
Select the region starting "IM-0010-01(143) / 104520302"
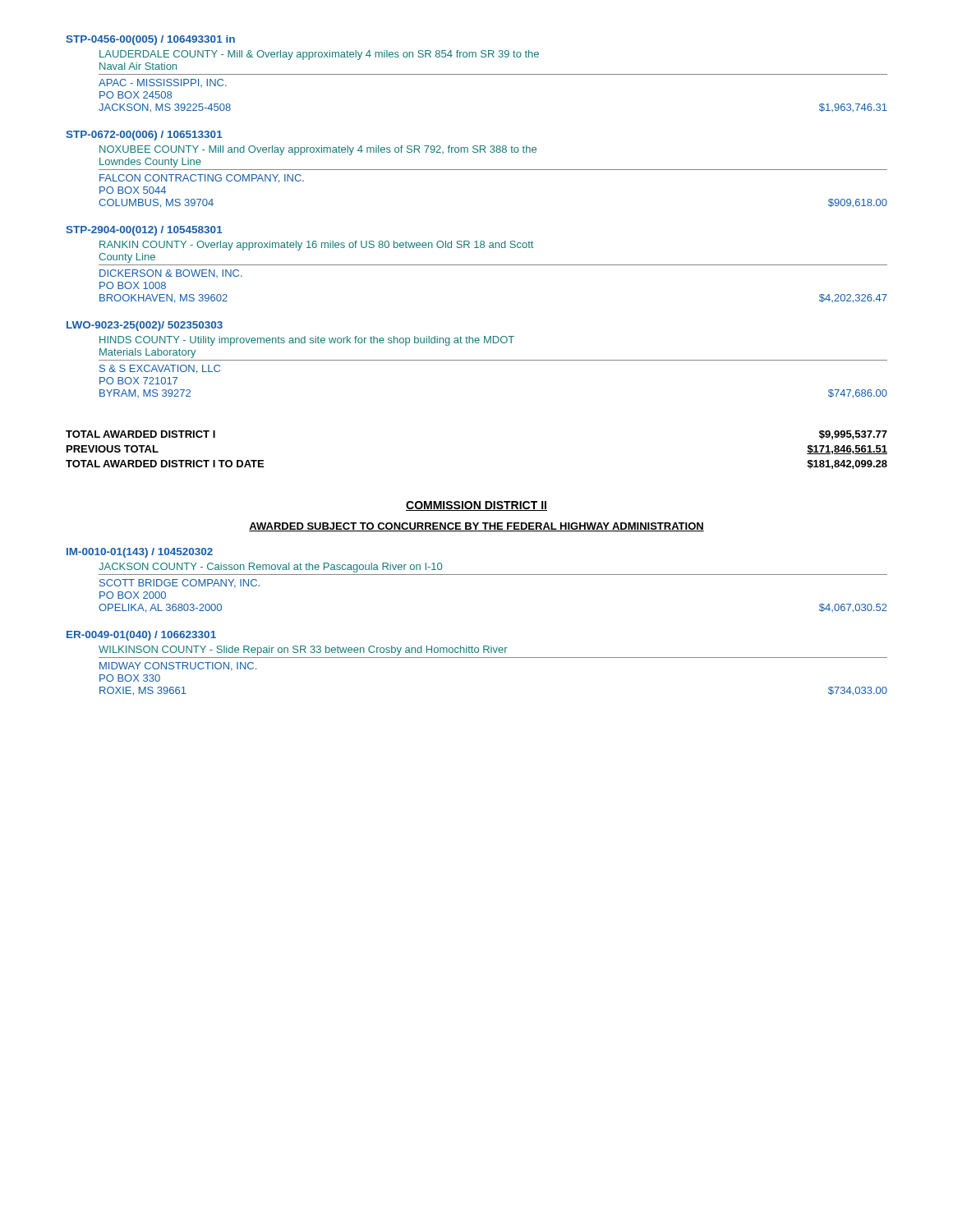click(139, 552)
